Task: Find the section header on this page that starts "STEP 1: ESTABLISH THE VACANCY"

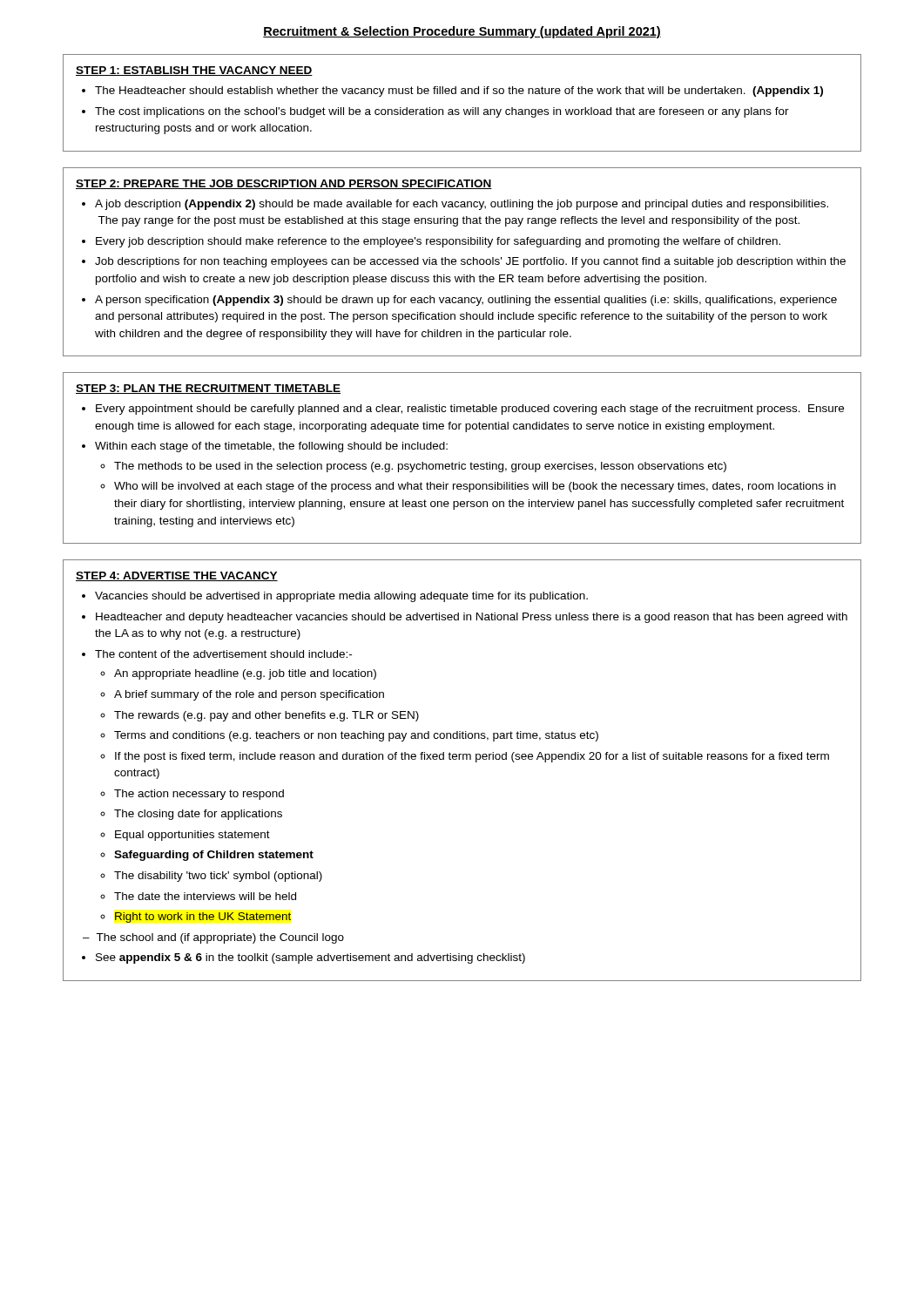Action: (462, 100)
